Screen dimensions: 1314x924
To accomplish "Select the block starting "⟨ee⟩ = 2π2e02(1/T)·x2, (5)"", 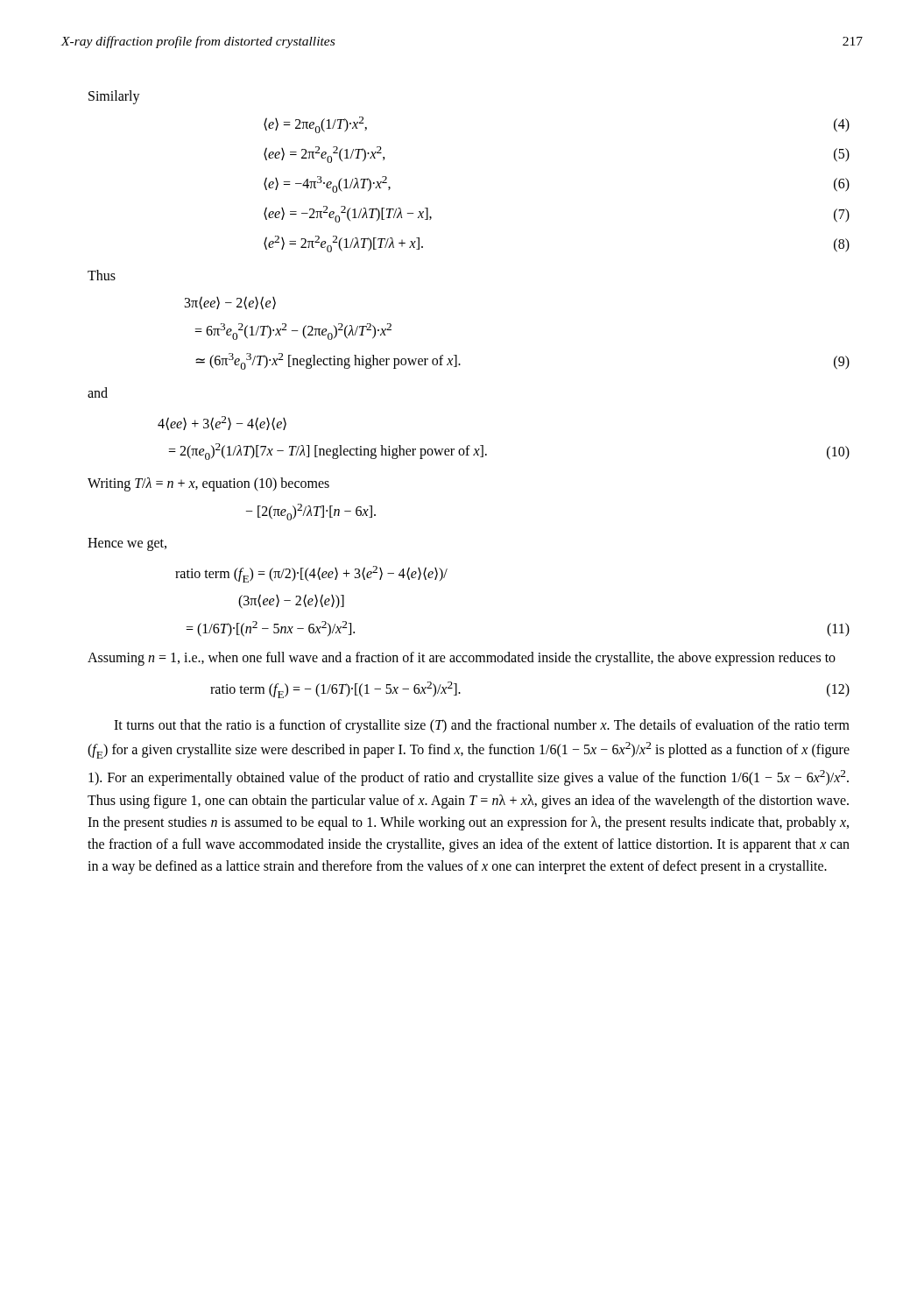I will pyautogui.click(x=326, y=154).
